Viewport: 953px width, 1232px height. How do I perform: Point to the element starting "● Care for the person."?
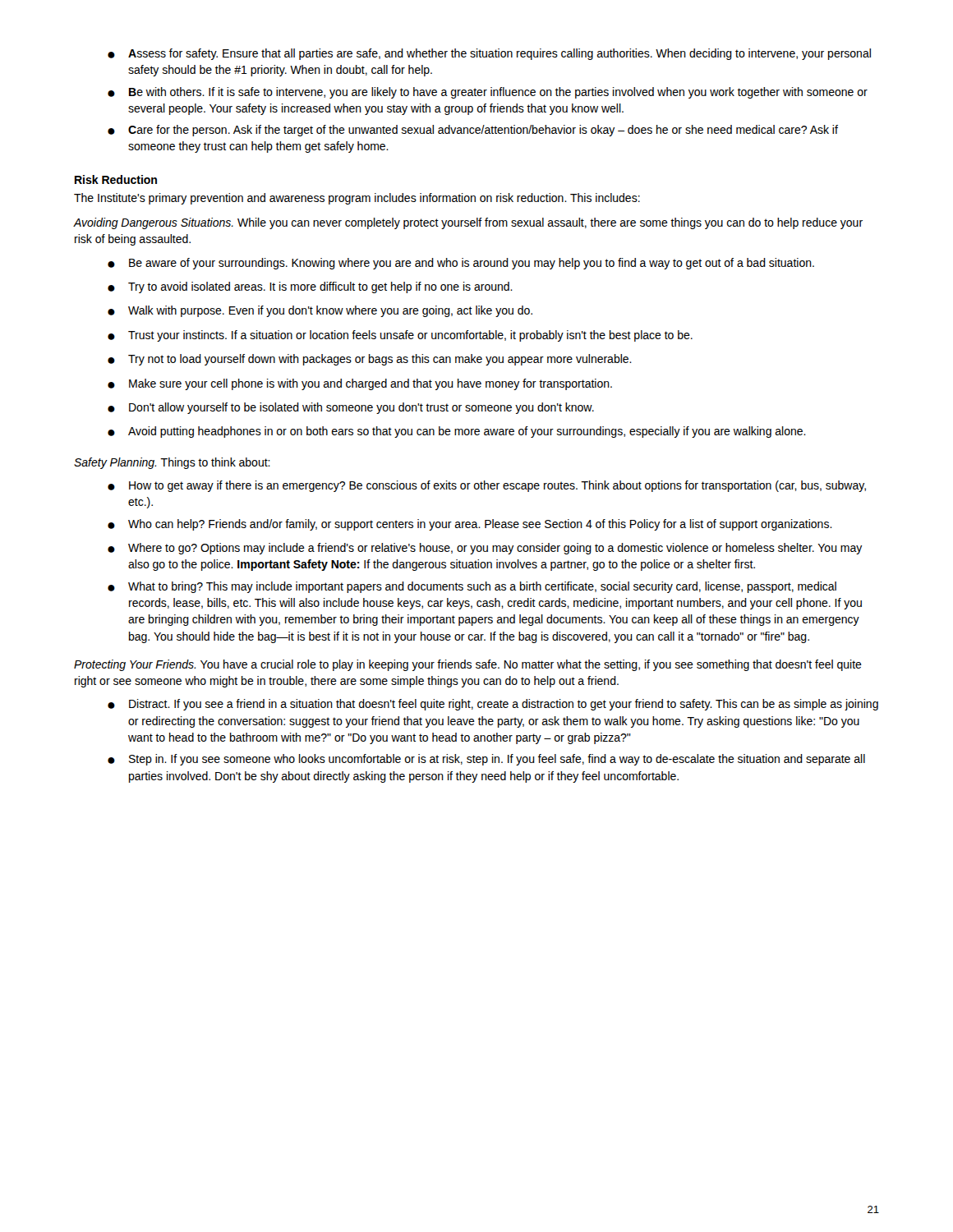[x=493, y=138]
